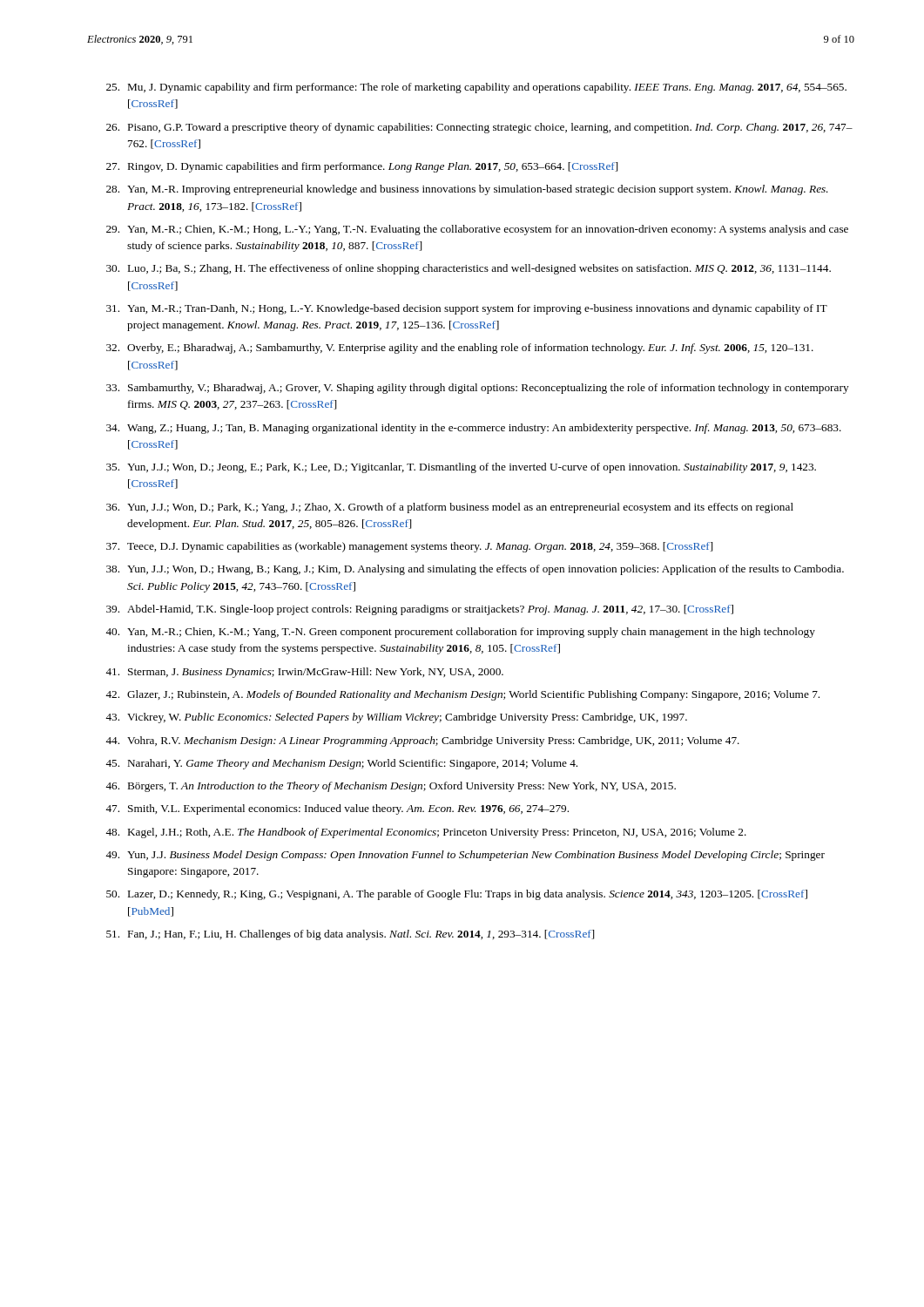Find the list item that says "44. Vohra, R.V."
Image resolution: width=924 pixels, height=1307 pixels.
(471, 740)
